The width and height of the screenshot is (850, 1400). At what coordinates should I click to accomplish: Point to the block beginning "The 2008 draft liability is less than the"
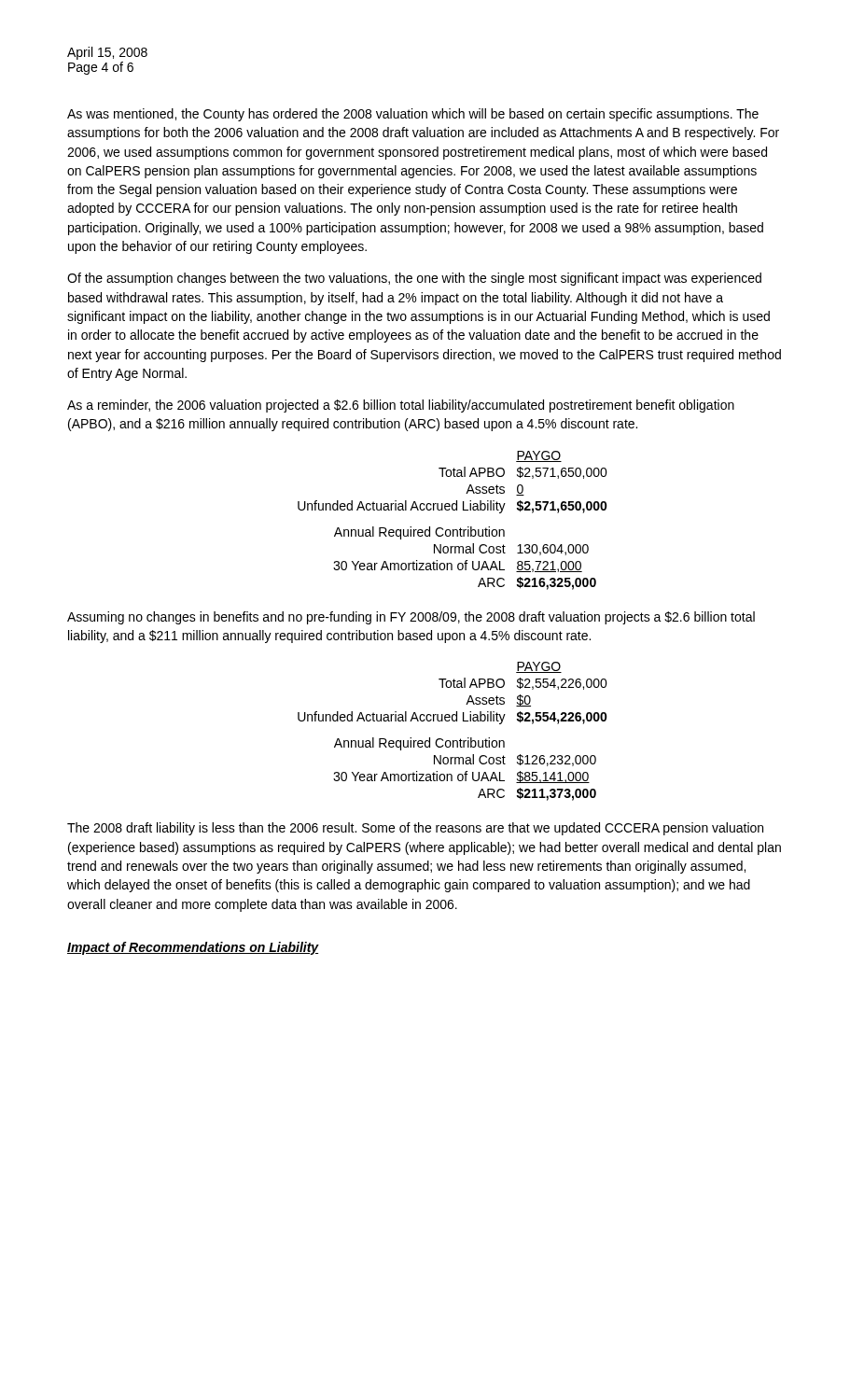coord(424,866)
